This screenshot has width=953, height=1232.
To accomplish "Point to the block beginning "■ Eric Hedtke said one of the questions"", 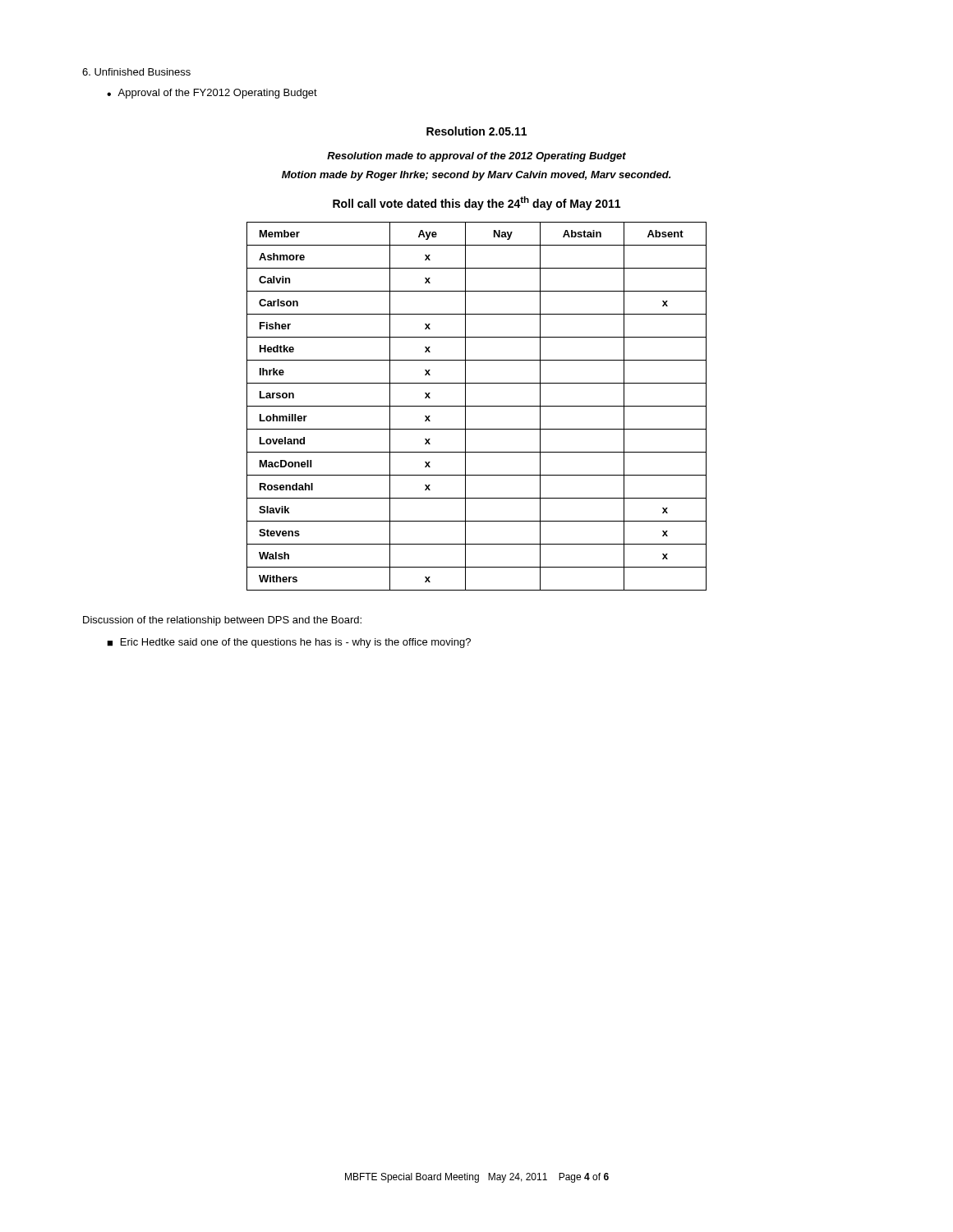I will pyautogui.click(x=289, y=643).
